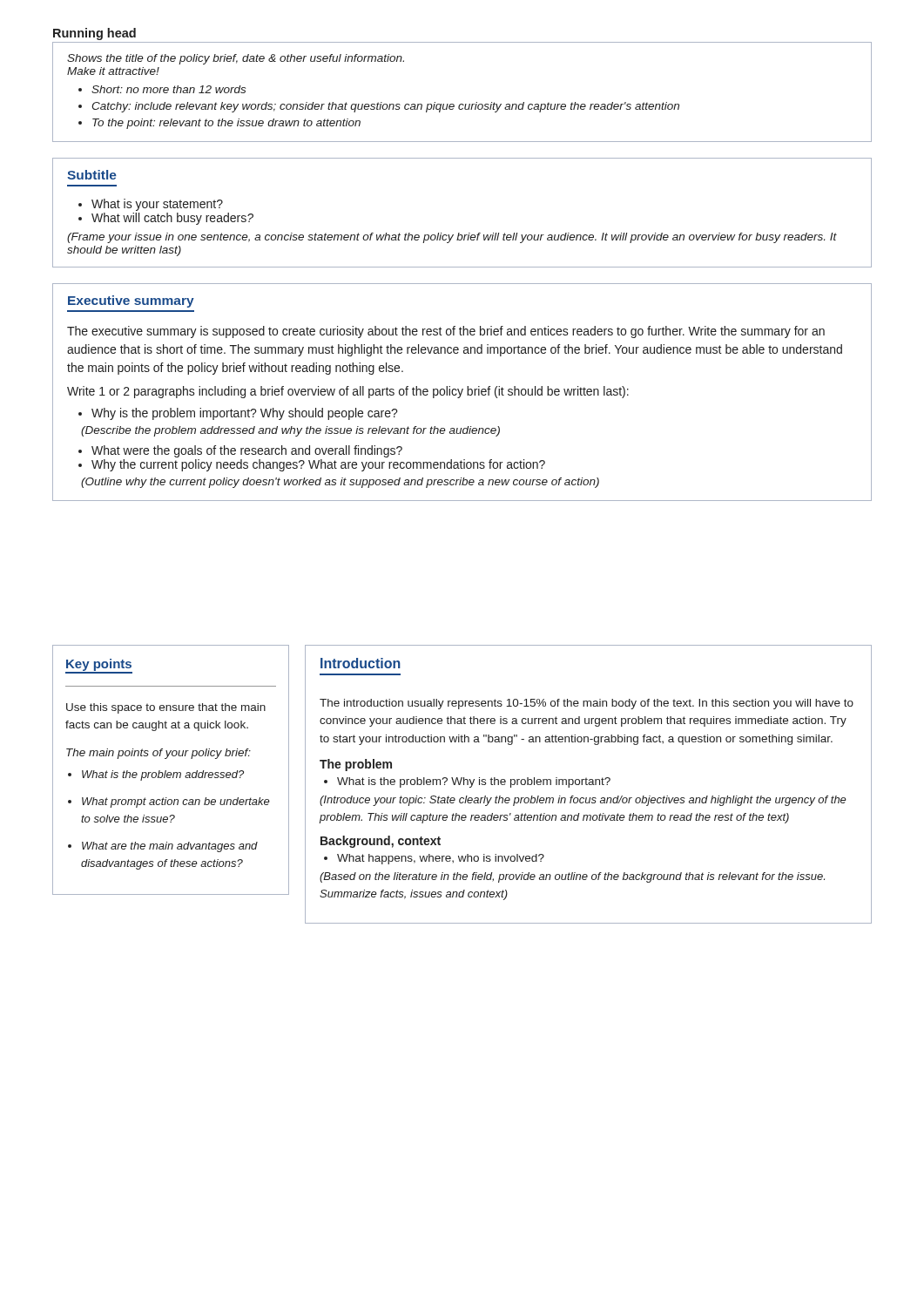This screenshot has height=1307, width=924.
Task: Navigate to the region starting "(Frame your issue in one sentence, a"
Action: point(452,243)
